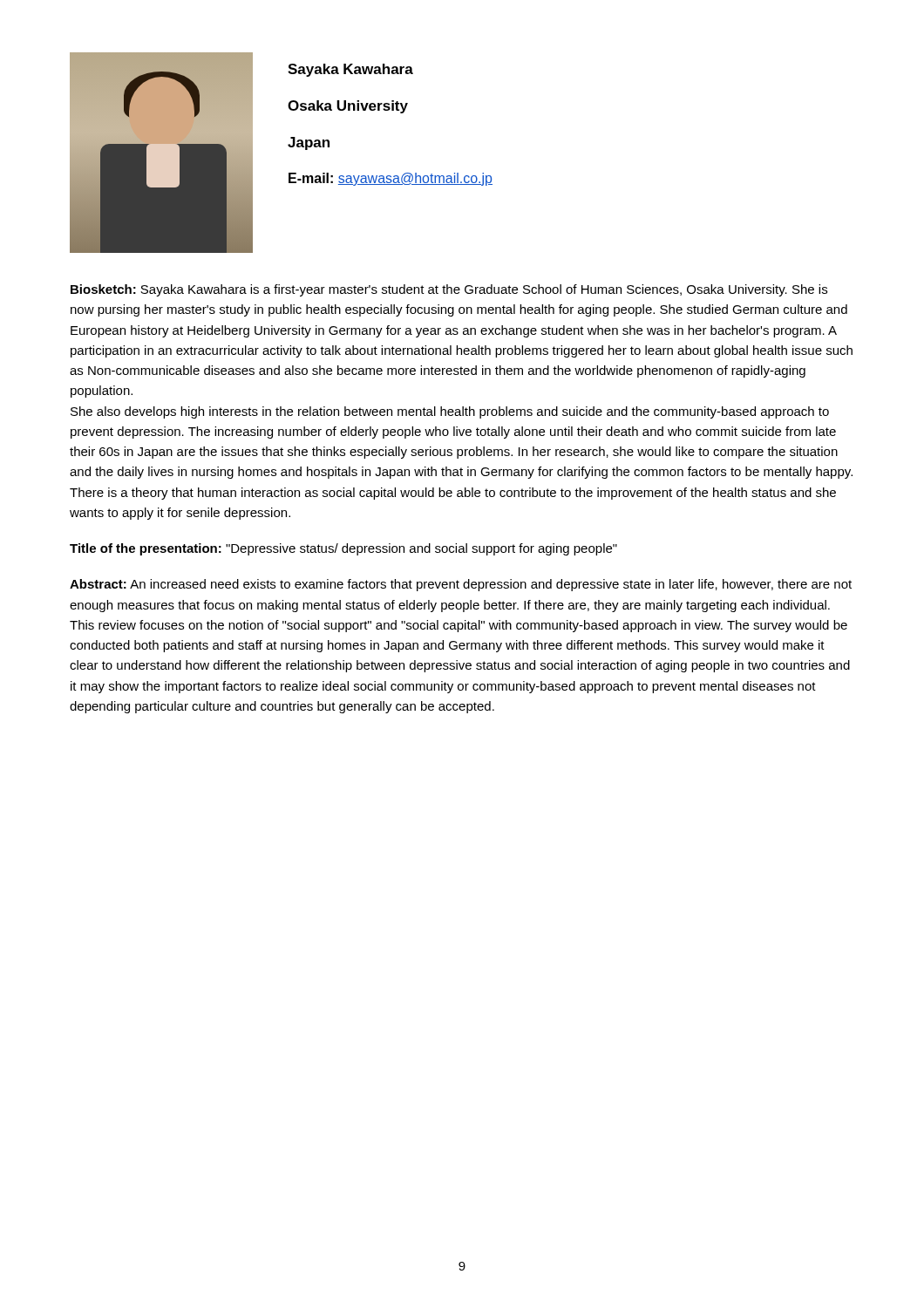Locate the photo
This screenshot has height=1308, width=924.
(x=161, y=153)
